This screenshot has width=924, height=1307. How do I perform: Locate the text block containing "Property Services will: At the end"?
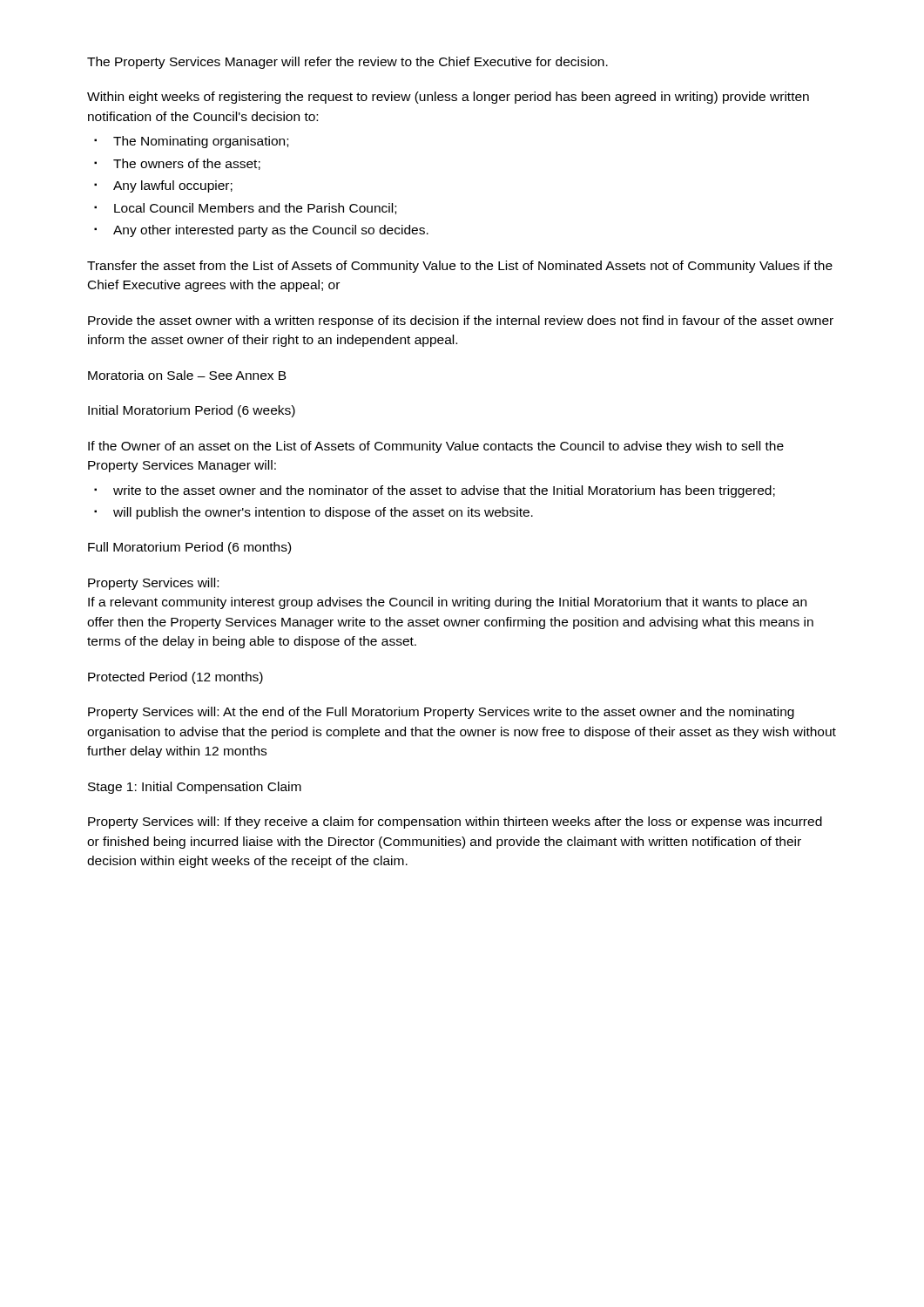pyautogui.click(x=462, y=731)
